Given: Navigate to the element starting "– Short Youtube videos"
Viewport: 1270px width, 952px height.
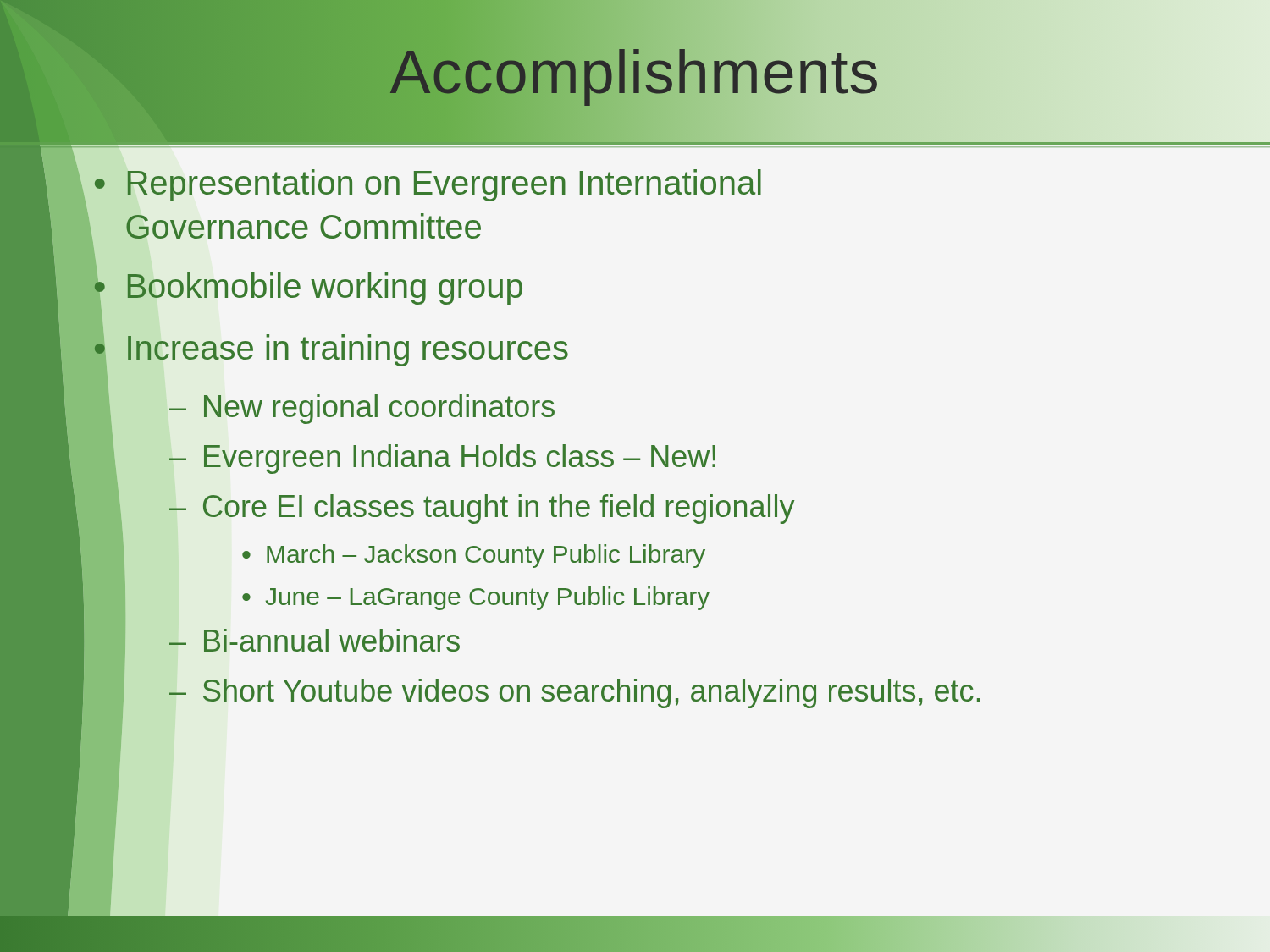Looking at the screenshot, I should (x=576, y=692).
